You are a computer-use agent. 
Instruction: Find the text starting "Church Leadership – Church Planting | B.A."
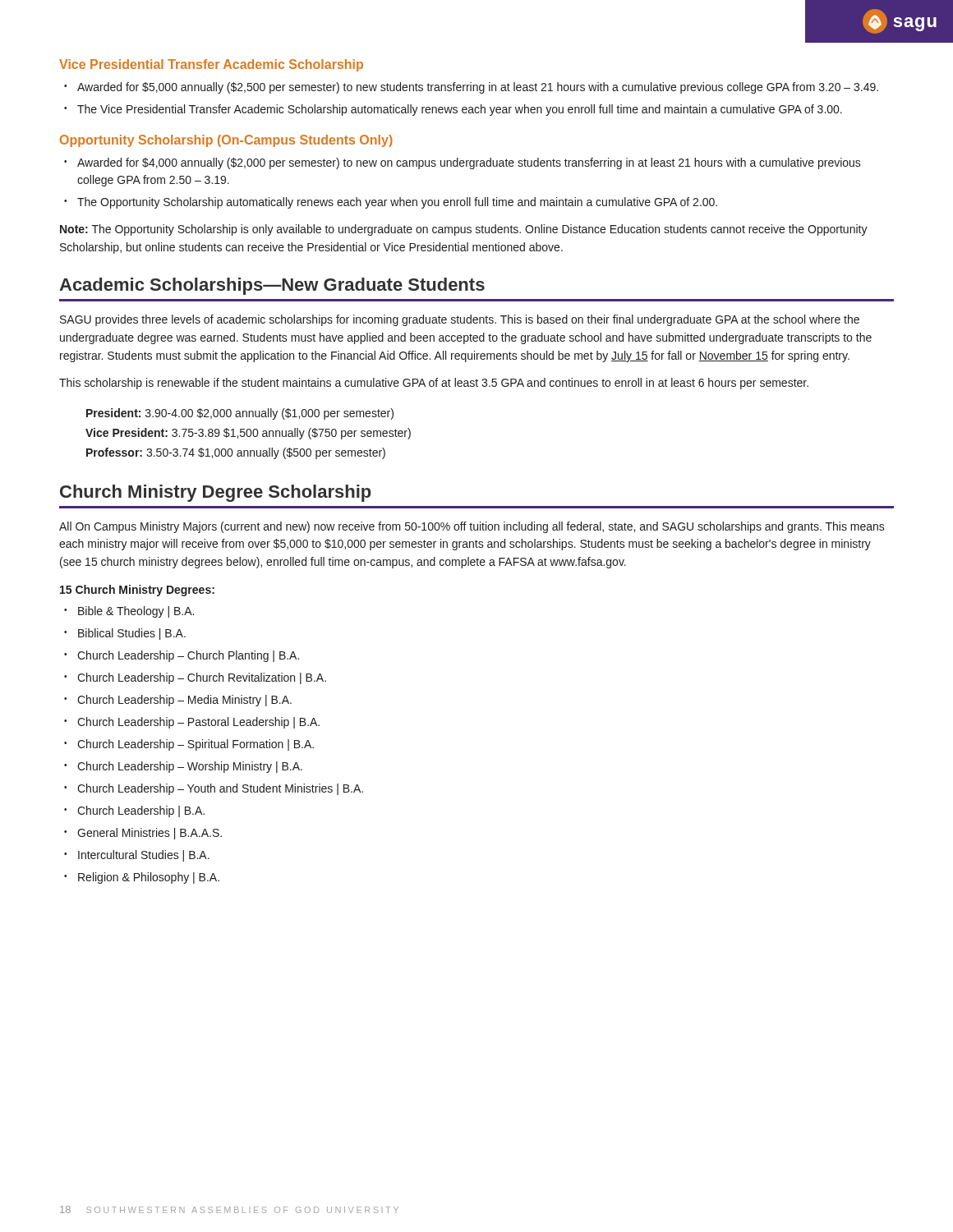[x=189, y=655]
